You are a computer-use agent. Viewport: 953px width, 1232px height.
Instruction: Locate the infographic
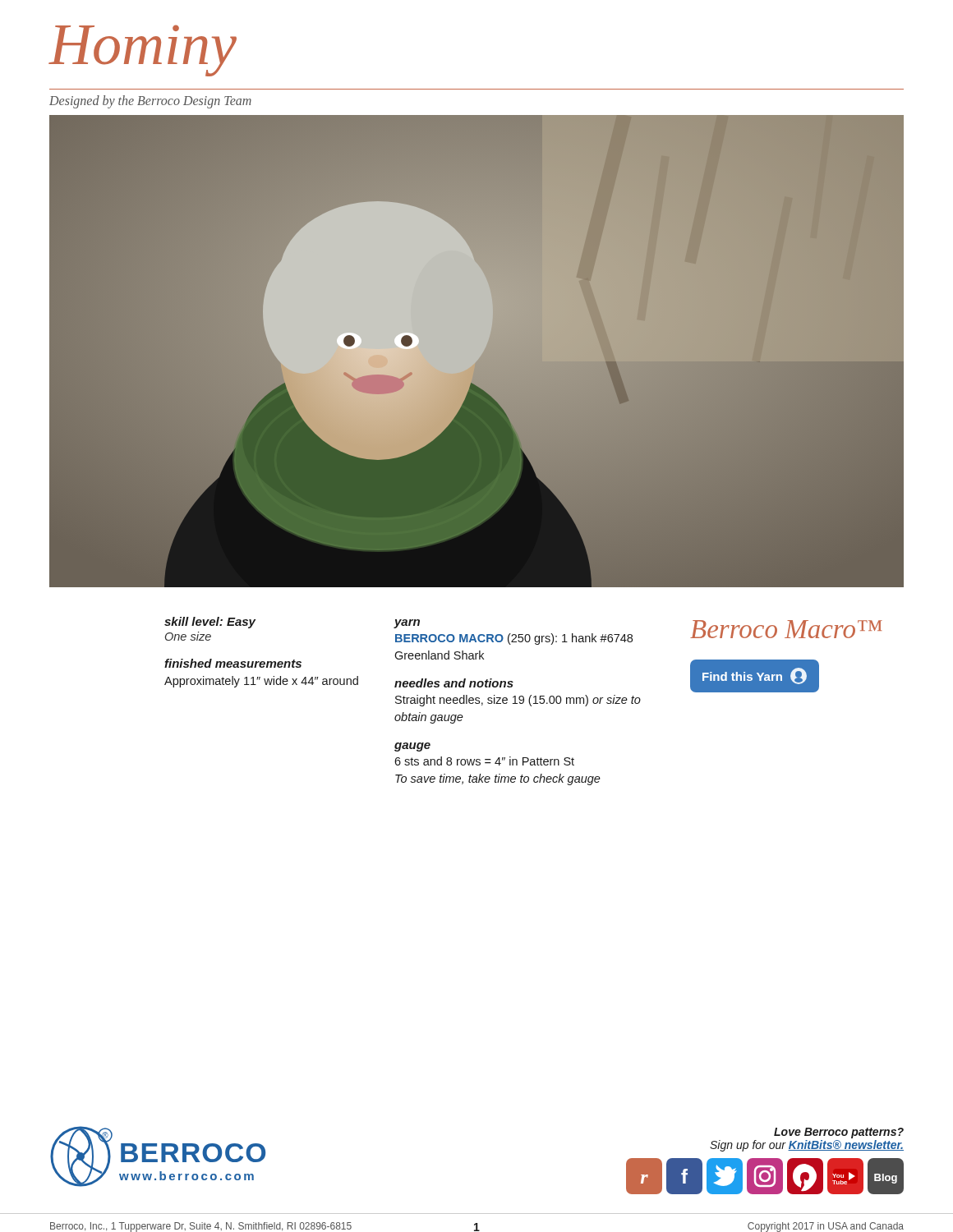(739, 1176)
